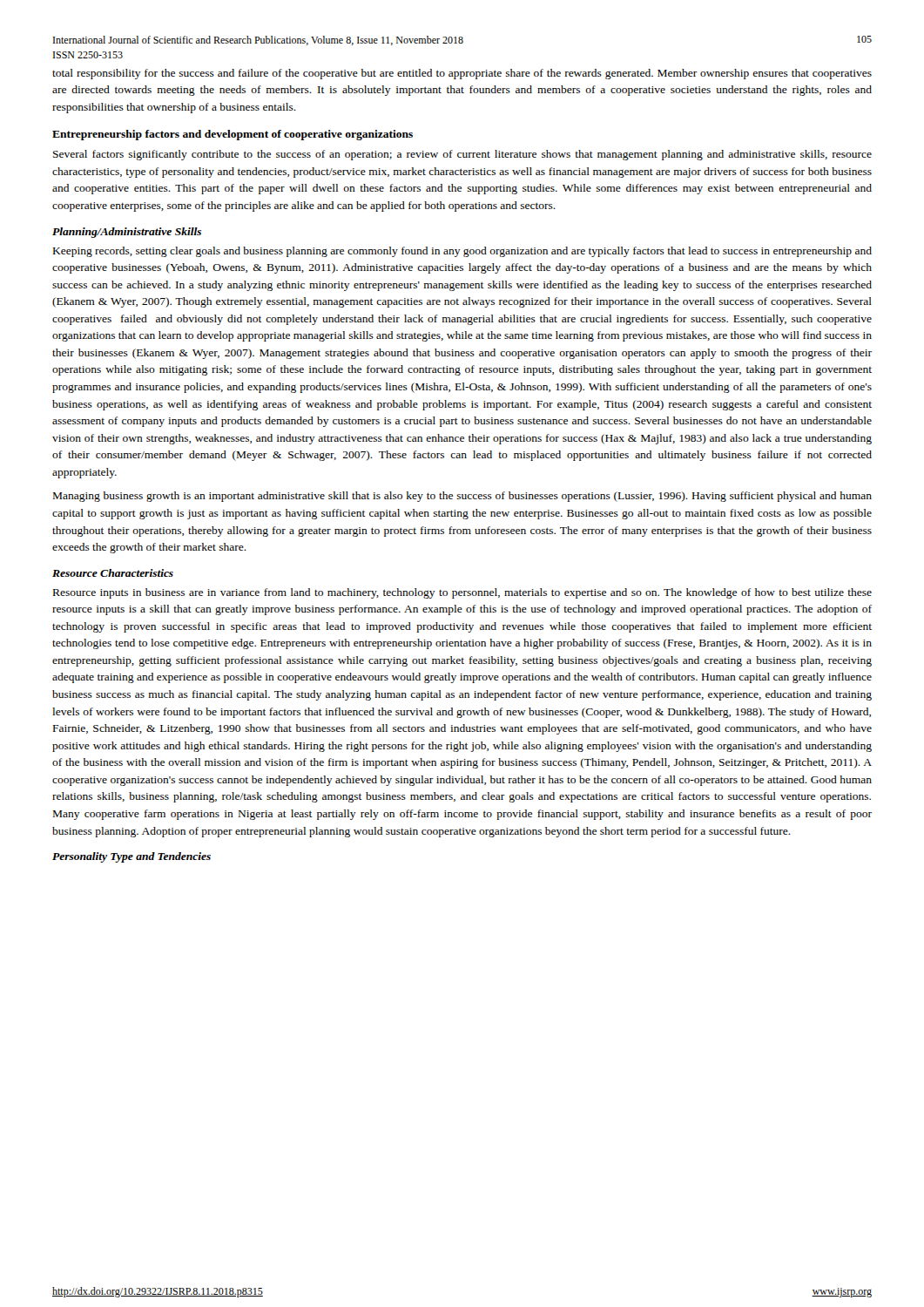Locate the section header that opens with "Entrepreneurship factors and development of"

coord(233,134)
